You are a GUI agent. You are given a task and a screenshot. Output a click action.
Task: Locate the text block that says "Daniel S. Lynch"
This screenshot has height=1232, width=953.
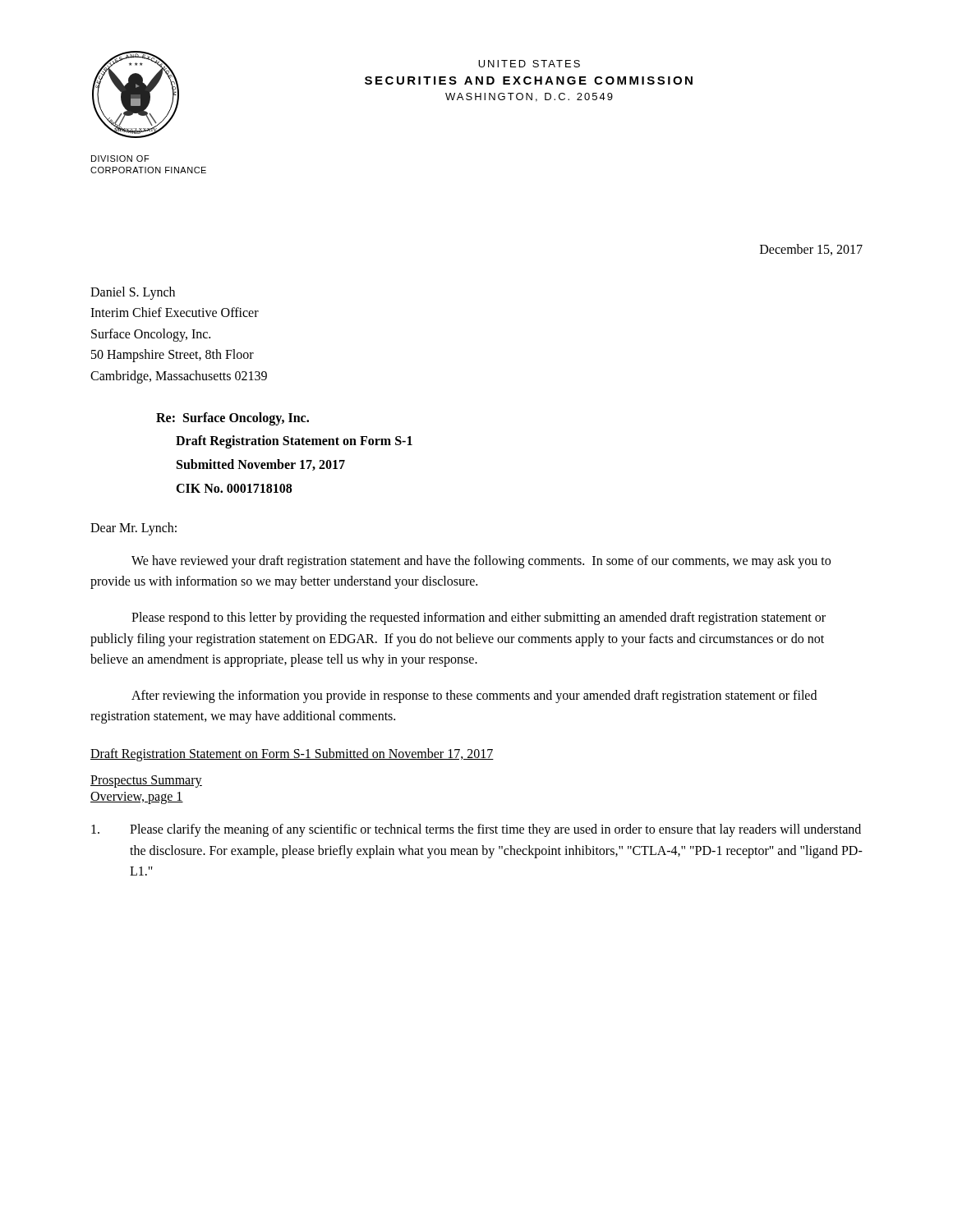pos(179,334)
